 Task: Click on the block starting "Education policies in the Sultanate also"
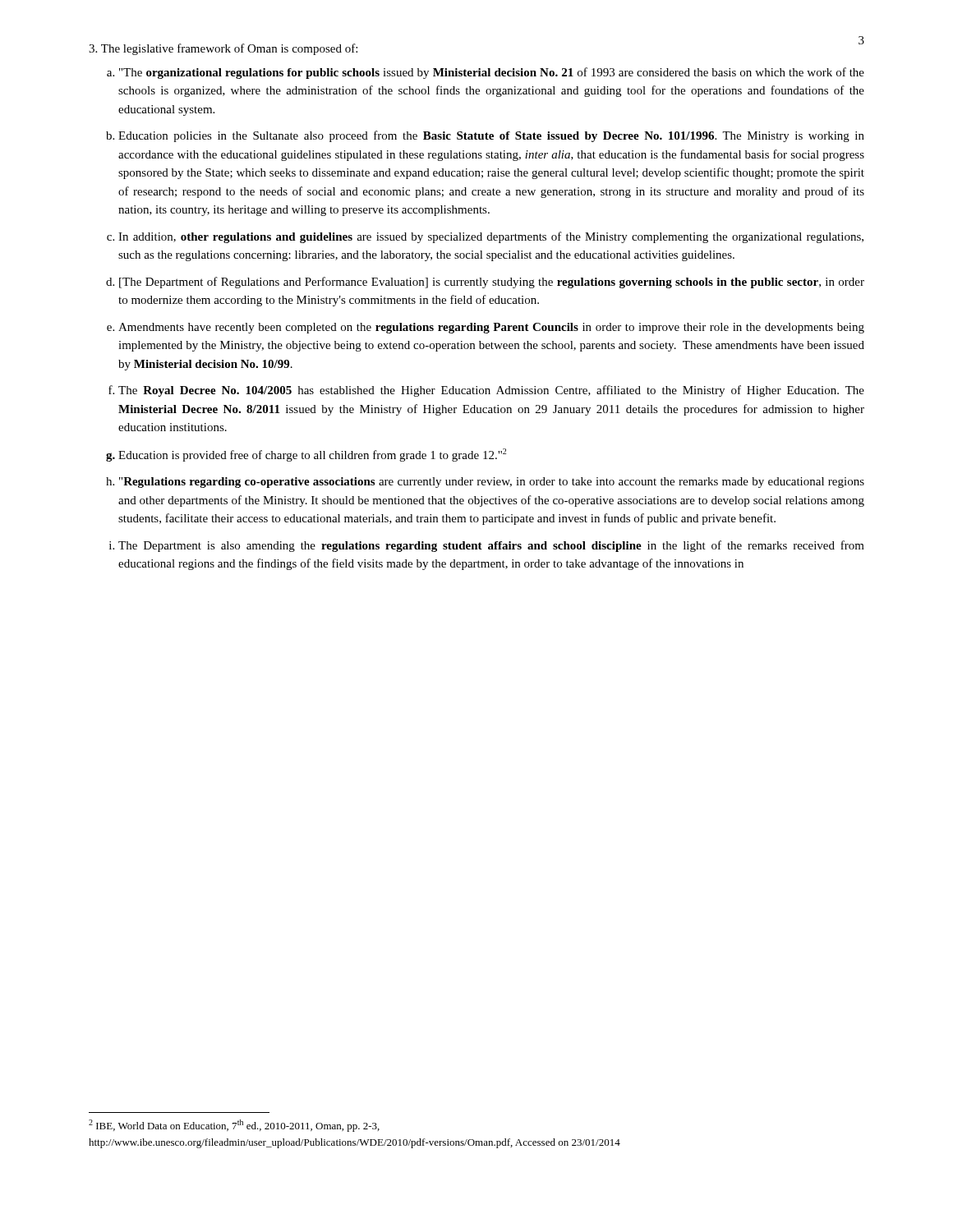coord(491,172)
